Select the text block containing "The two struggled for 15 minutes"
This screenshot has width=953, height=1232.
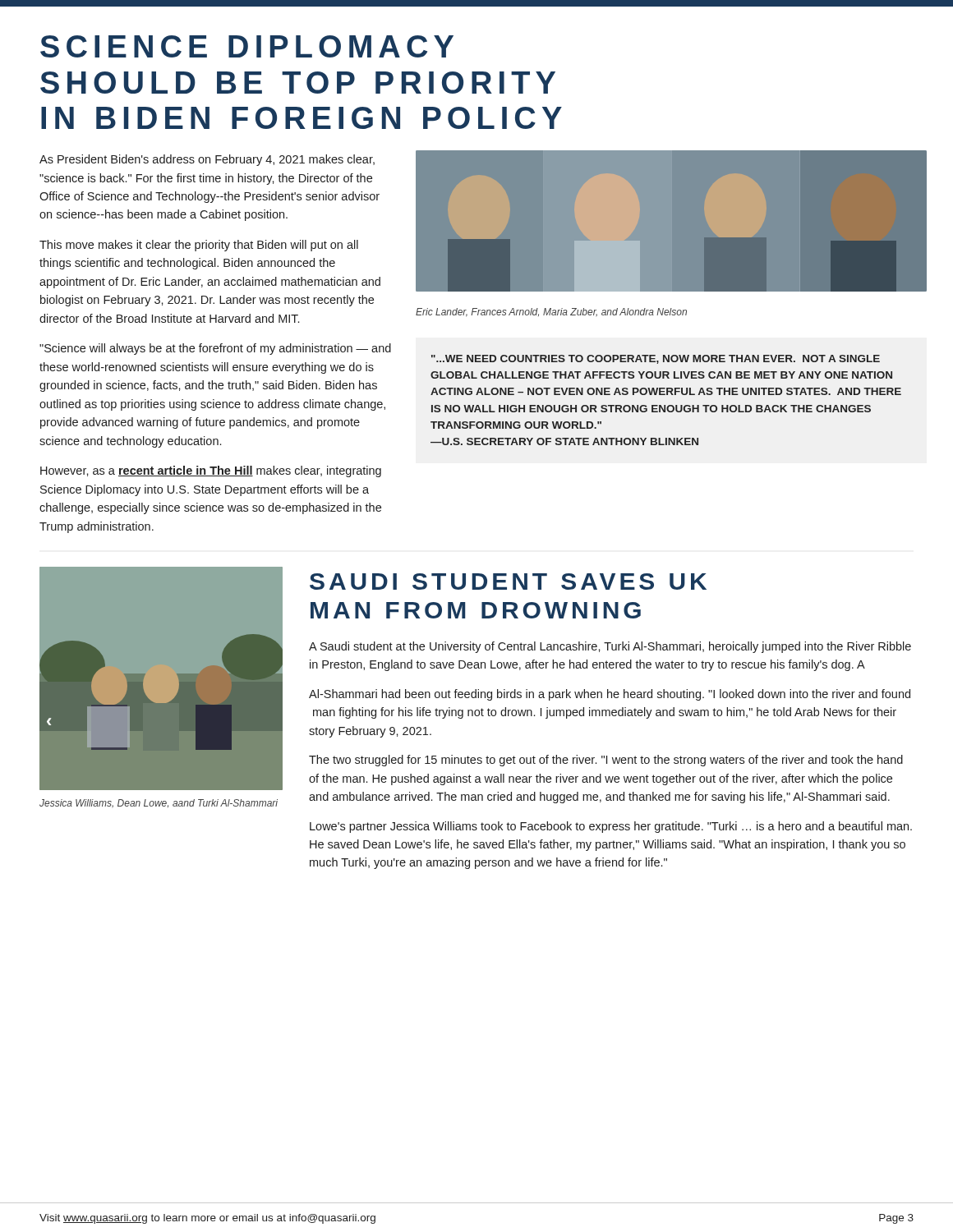point(606,778)
